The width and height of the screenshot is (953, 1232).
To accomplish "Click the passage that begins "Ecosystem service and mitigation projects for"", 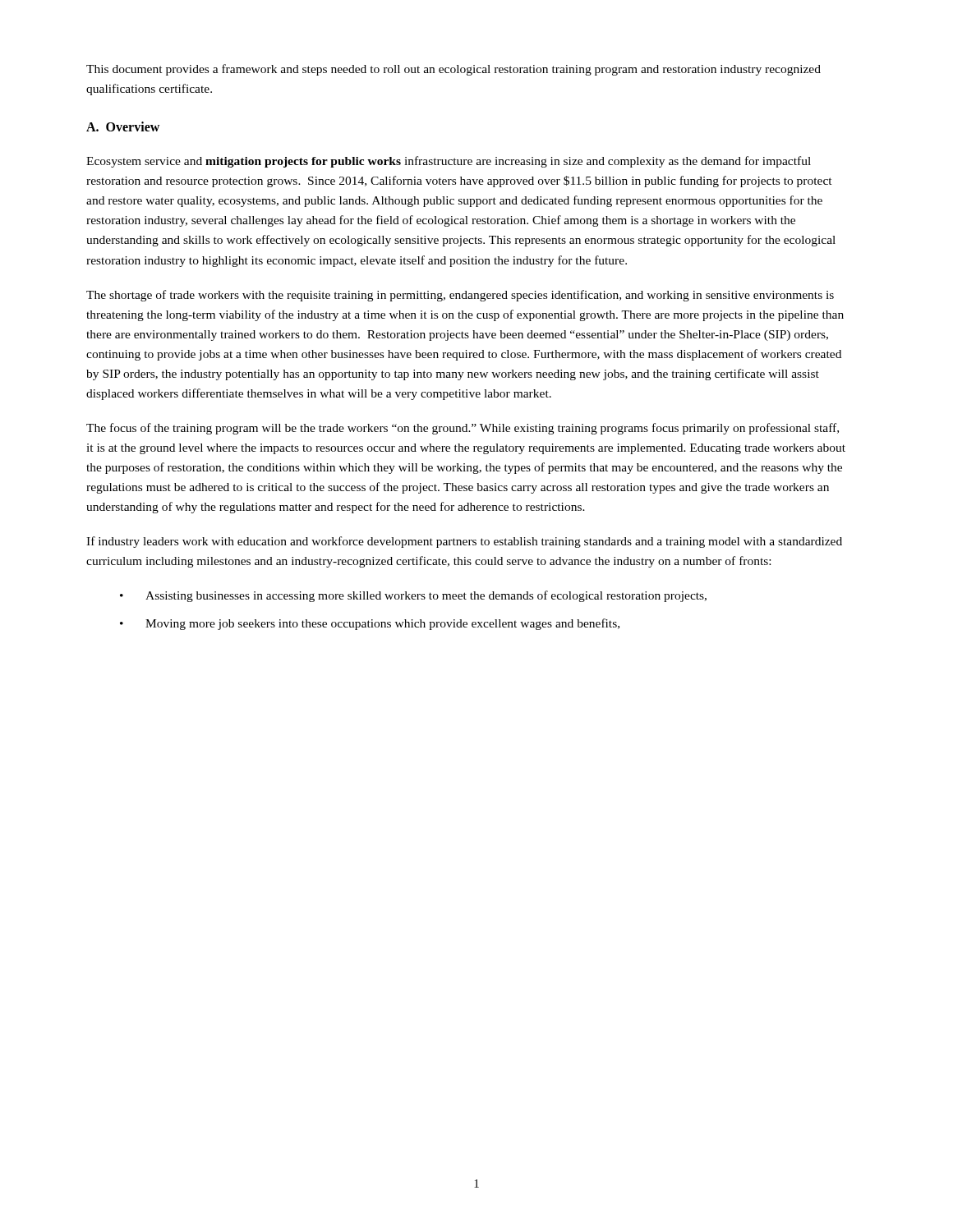I will pyautogui.click(x=461, y=210).
